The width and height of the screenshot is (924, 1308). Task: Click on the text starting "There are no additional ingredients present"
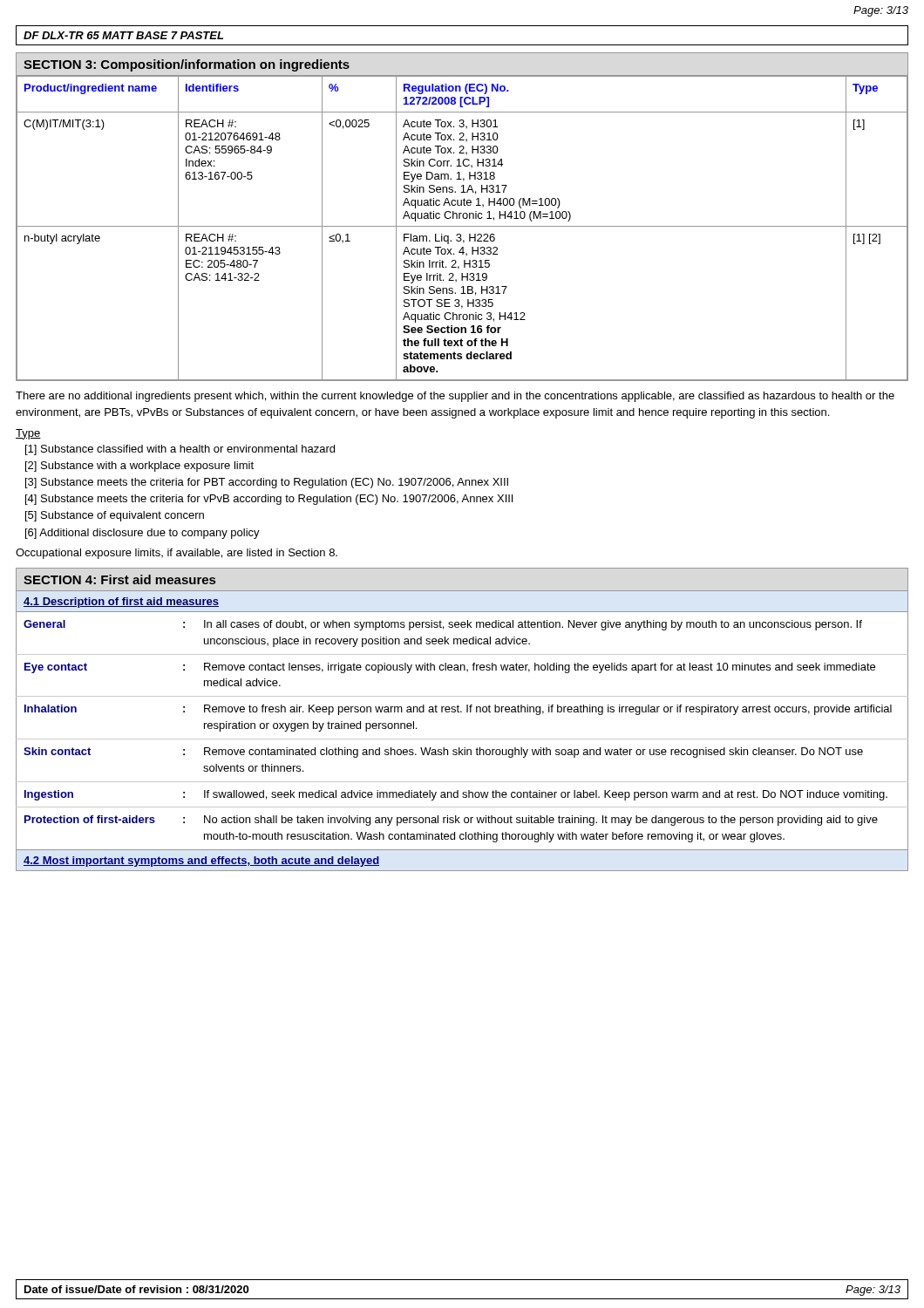point(455,404)
